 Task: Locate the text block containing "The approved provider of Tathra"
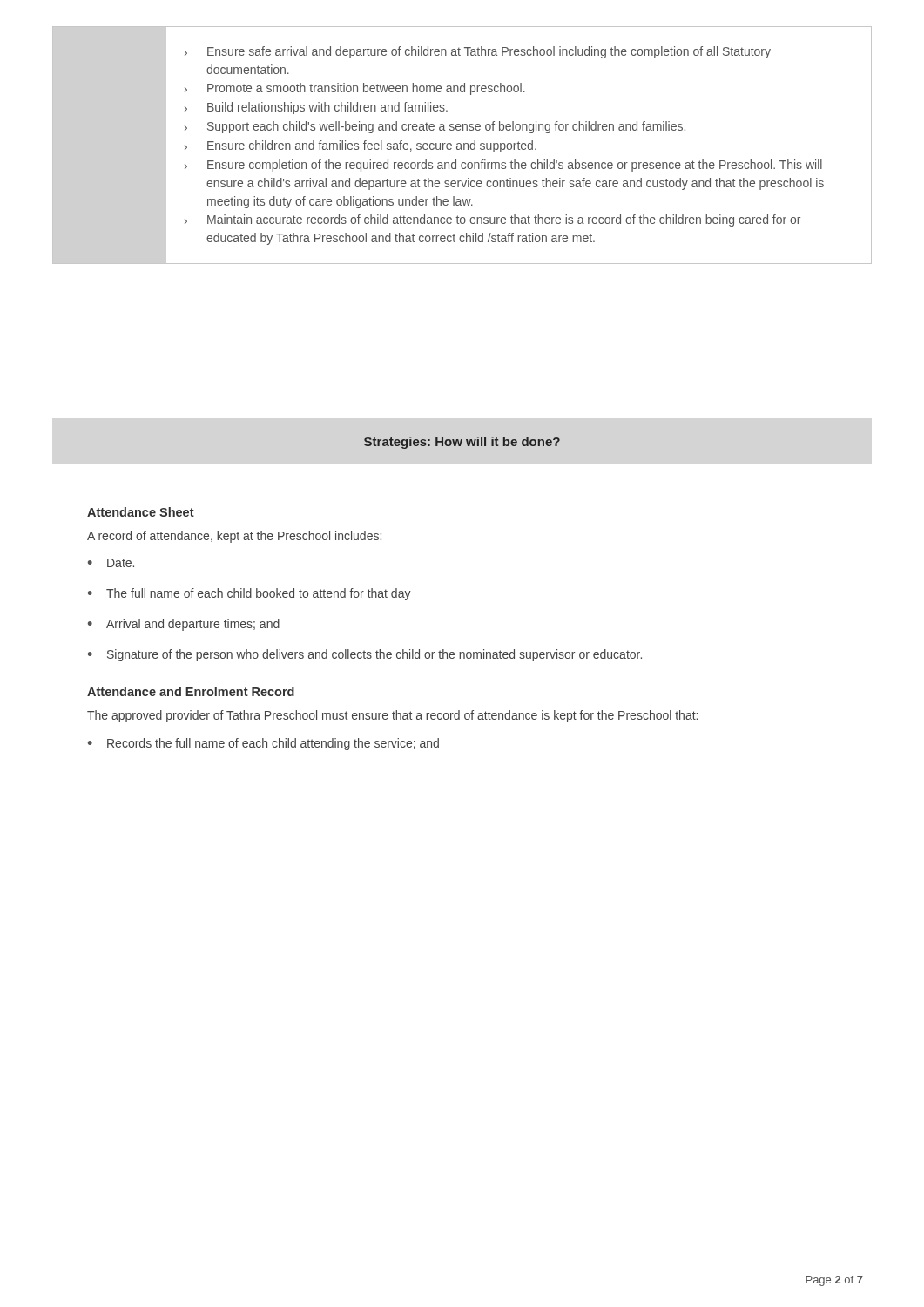pos(393,716)
